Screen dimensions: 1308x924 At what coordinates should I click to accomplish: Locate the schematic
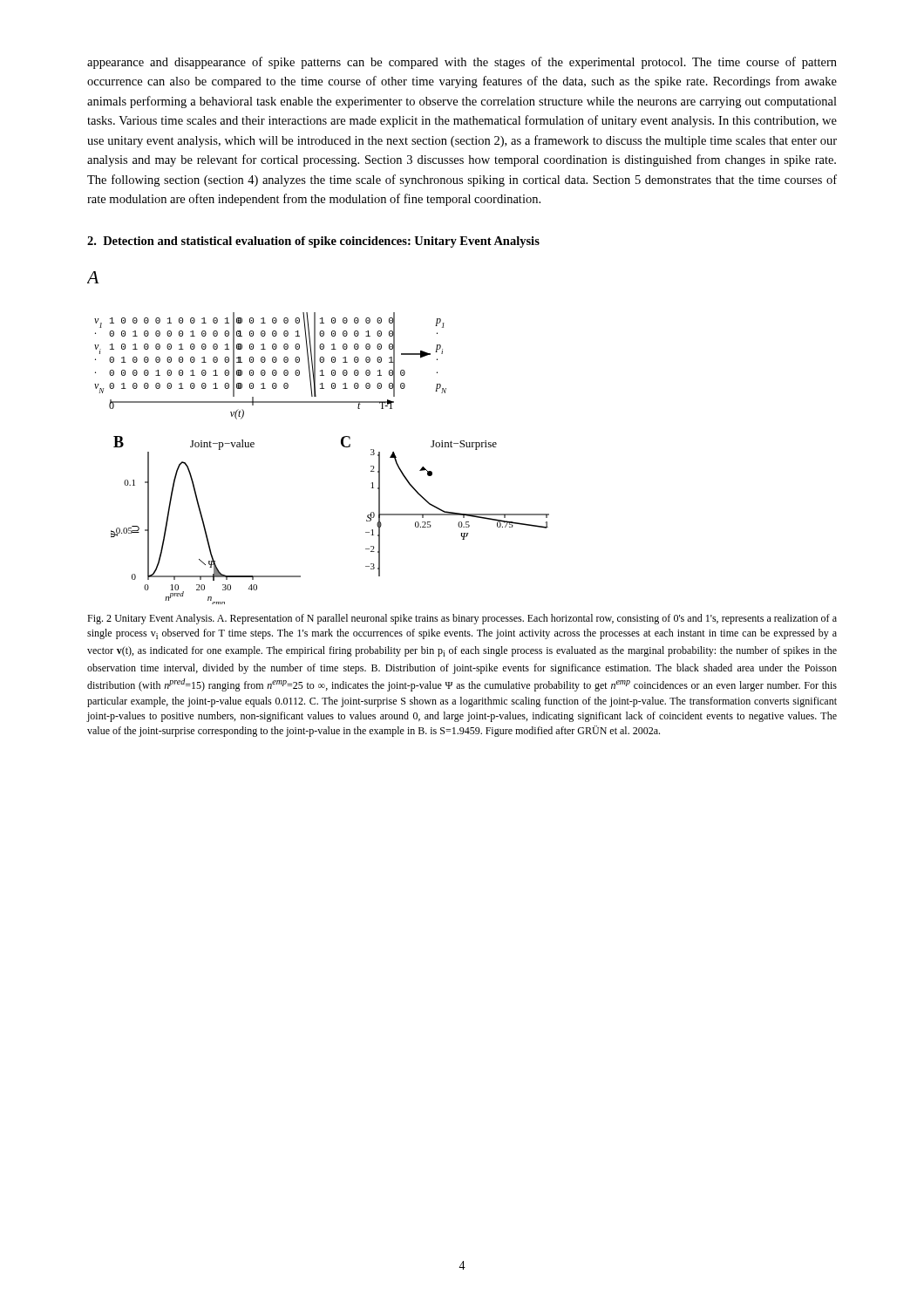pos(462,434)
